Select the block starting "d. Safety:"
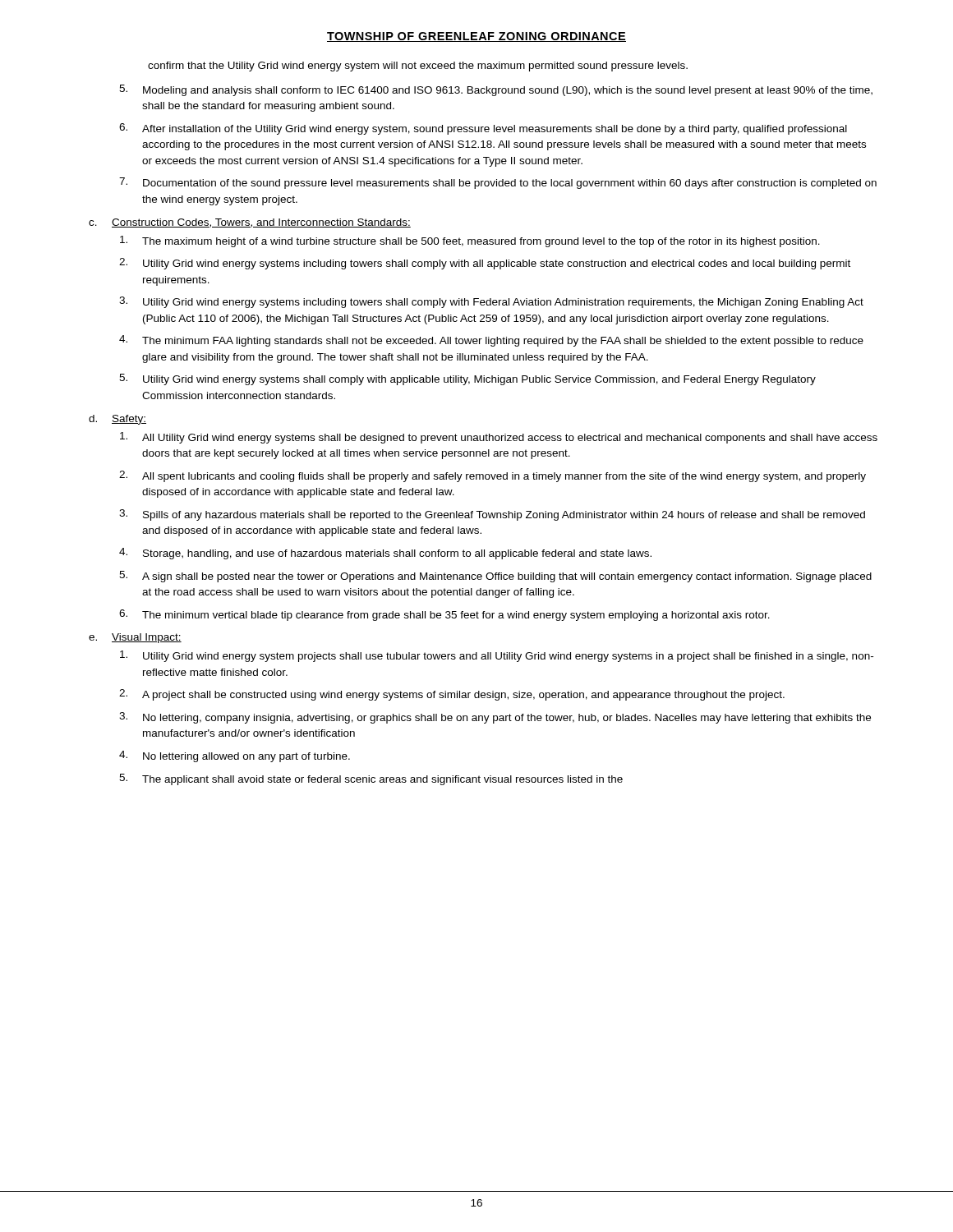Viewport: 953px width, 1232px height. click(118, 418)
